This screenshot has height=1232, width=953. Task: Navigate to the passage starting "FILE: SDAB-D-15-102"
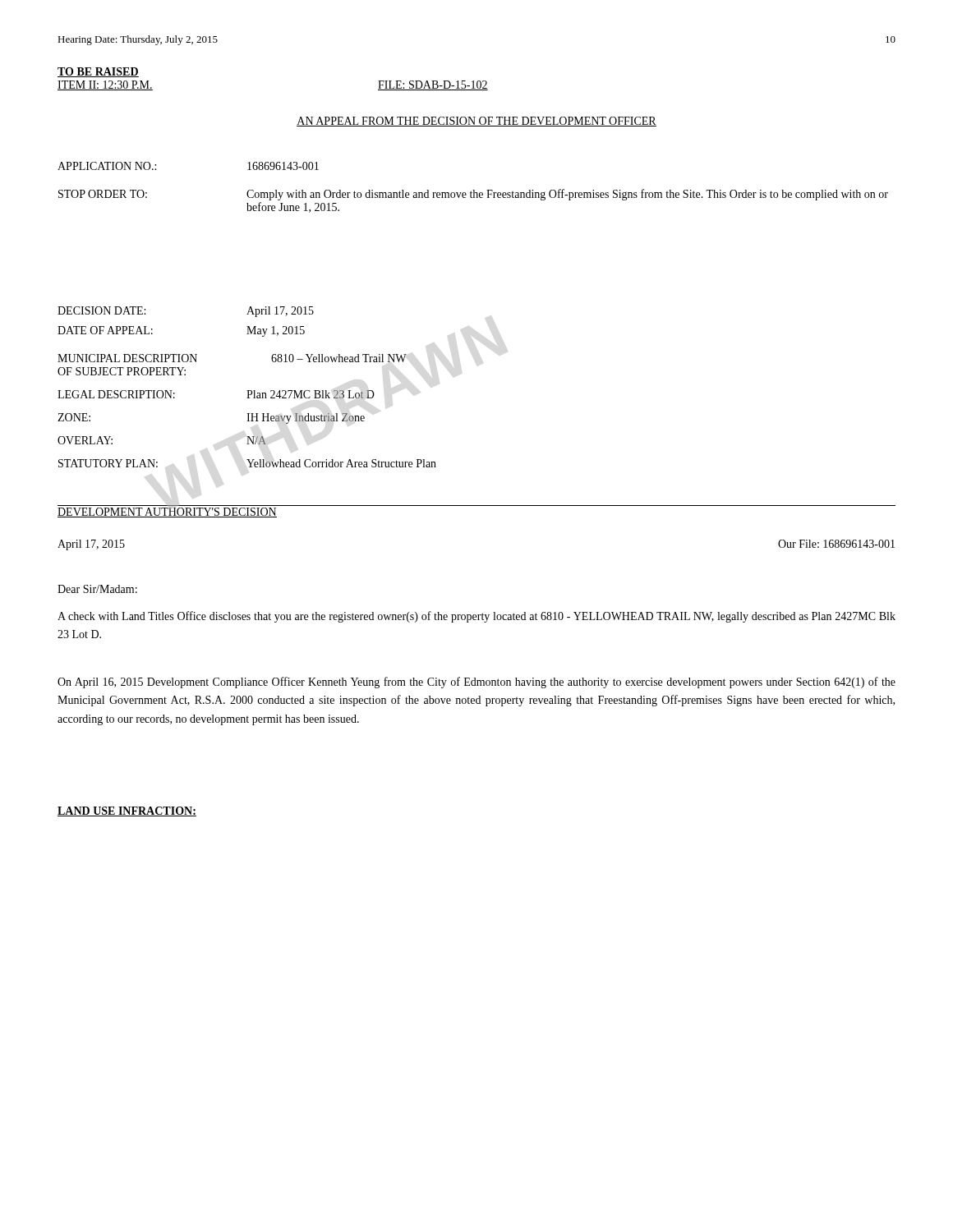(433, 85)
